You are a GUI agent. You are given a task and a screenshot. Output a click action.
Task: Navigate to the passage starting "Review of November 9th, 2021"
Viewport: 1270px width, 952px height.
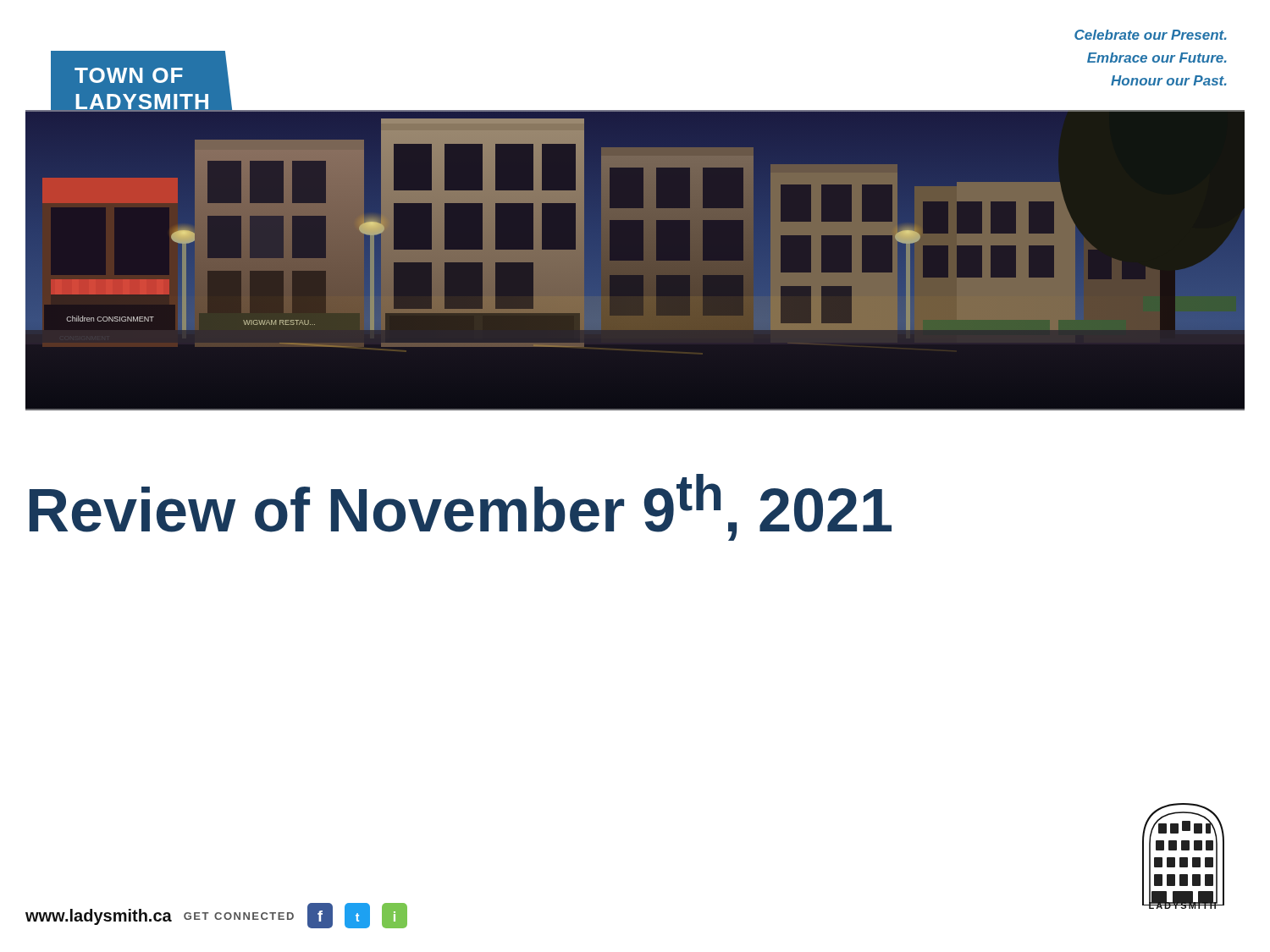[459, 504]
